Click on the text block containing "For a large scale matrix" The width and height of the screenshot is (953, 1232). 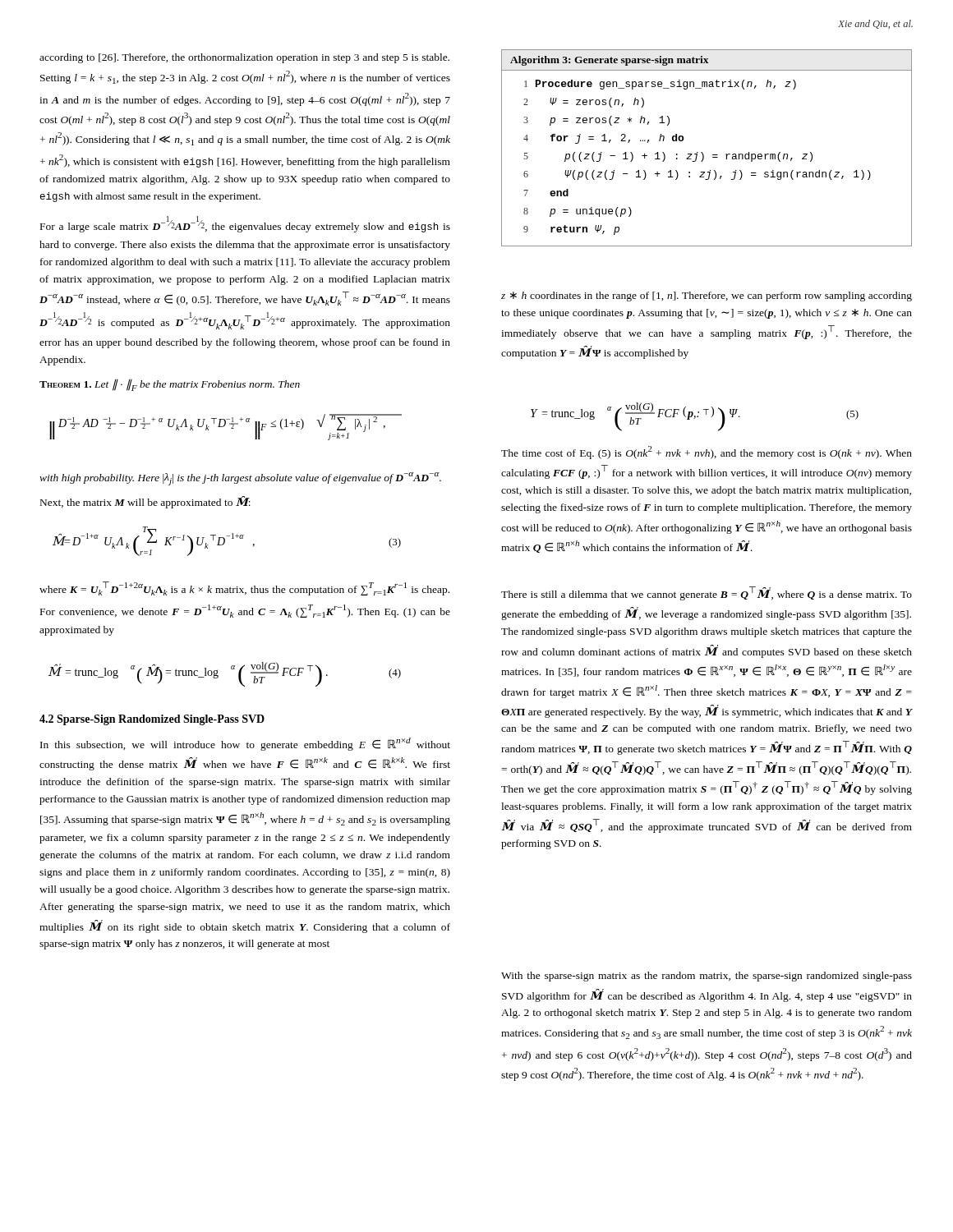[x=245, y=290]
